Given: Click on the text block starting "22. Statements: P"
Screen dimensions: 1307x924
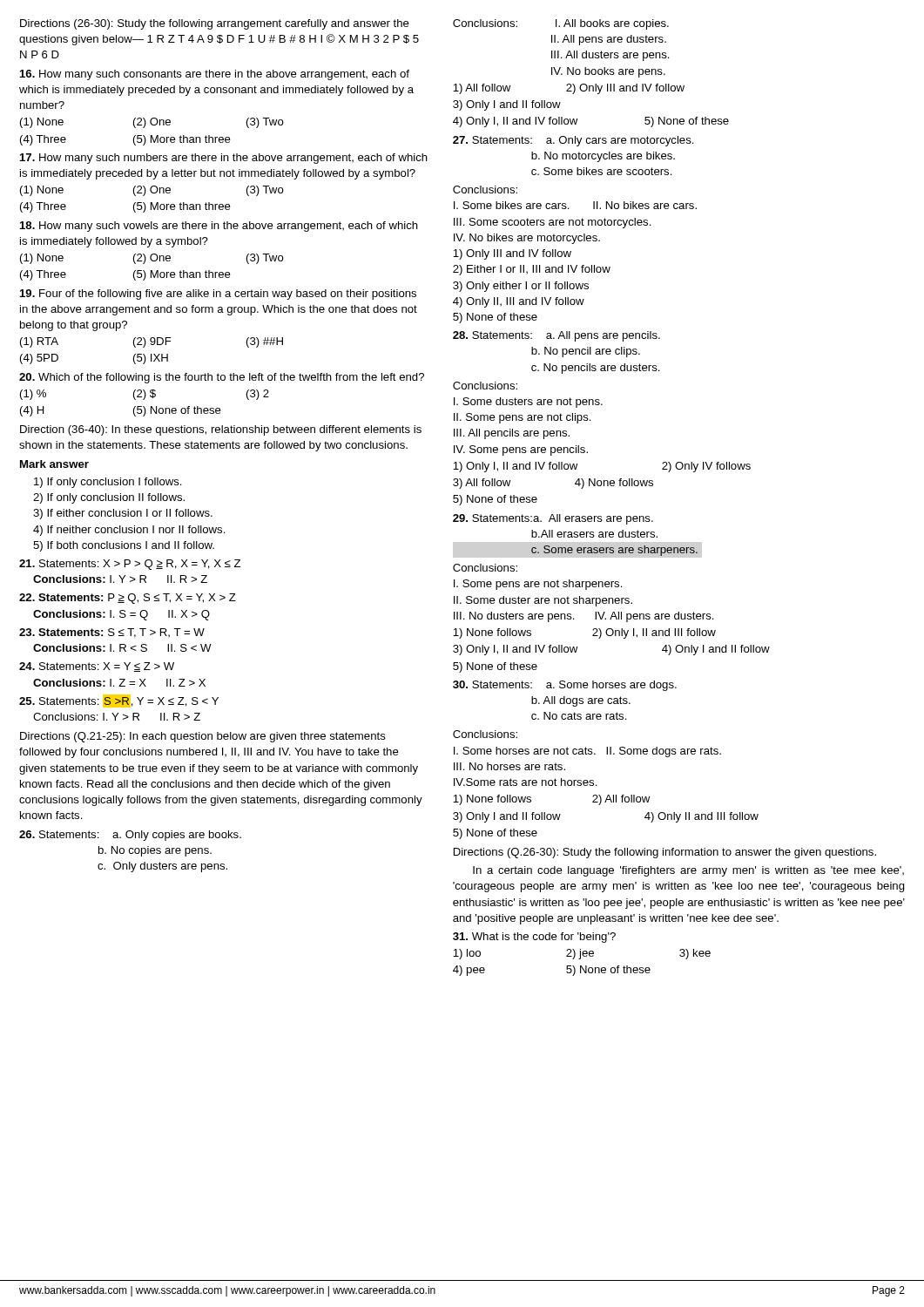Looking at the screenshot, I should [128, 606].
